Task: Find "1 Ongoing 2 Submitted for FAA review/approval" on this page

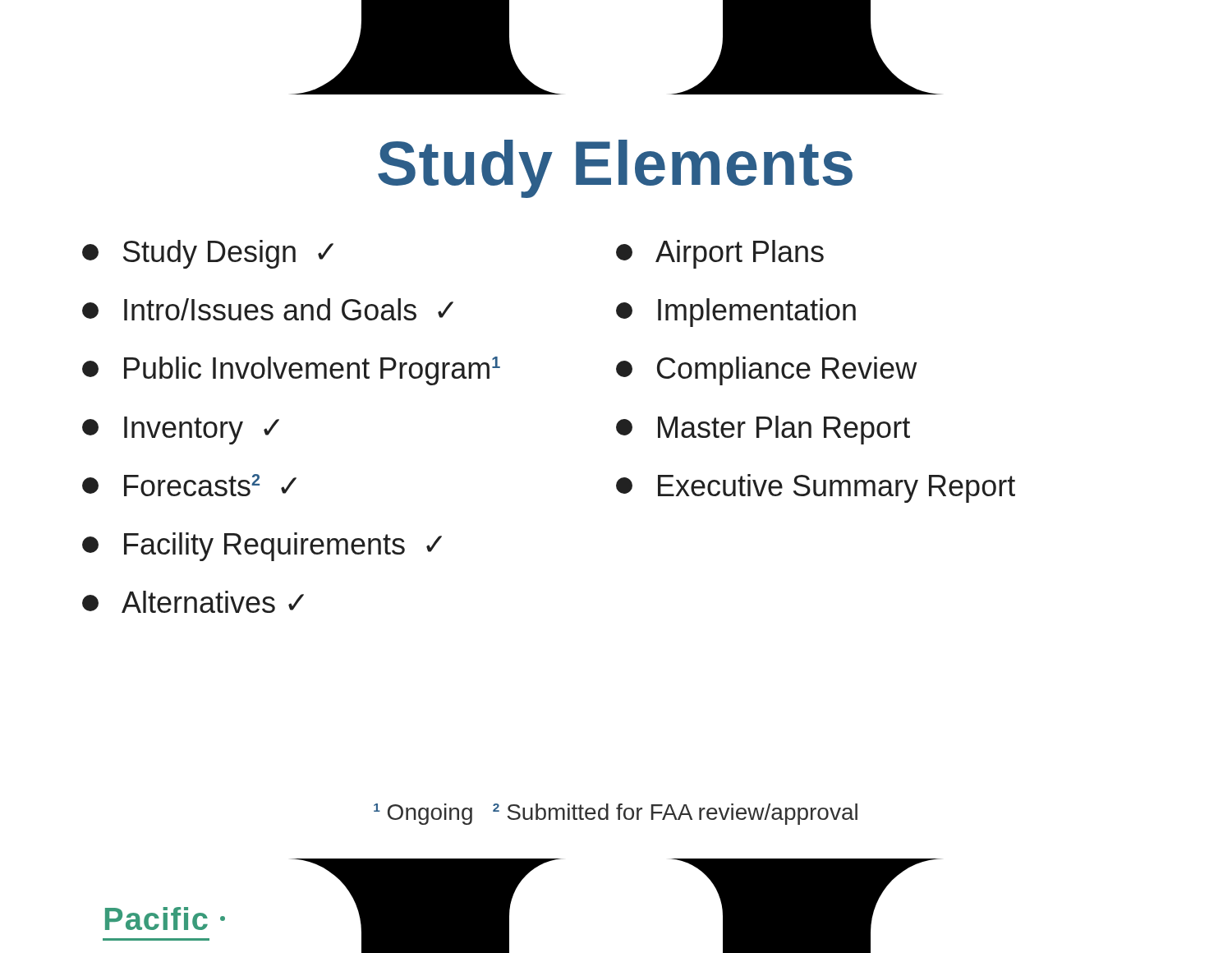Action: pyautogui.click(x=616, y=812)
